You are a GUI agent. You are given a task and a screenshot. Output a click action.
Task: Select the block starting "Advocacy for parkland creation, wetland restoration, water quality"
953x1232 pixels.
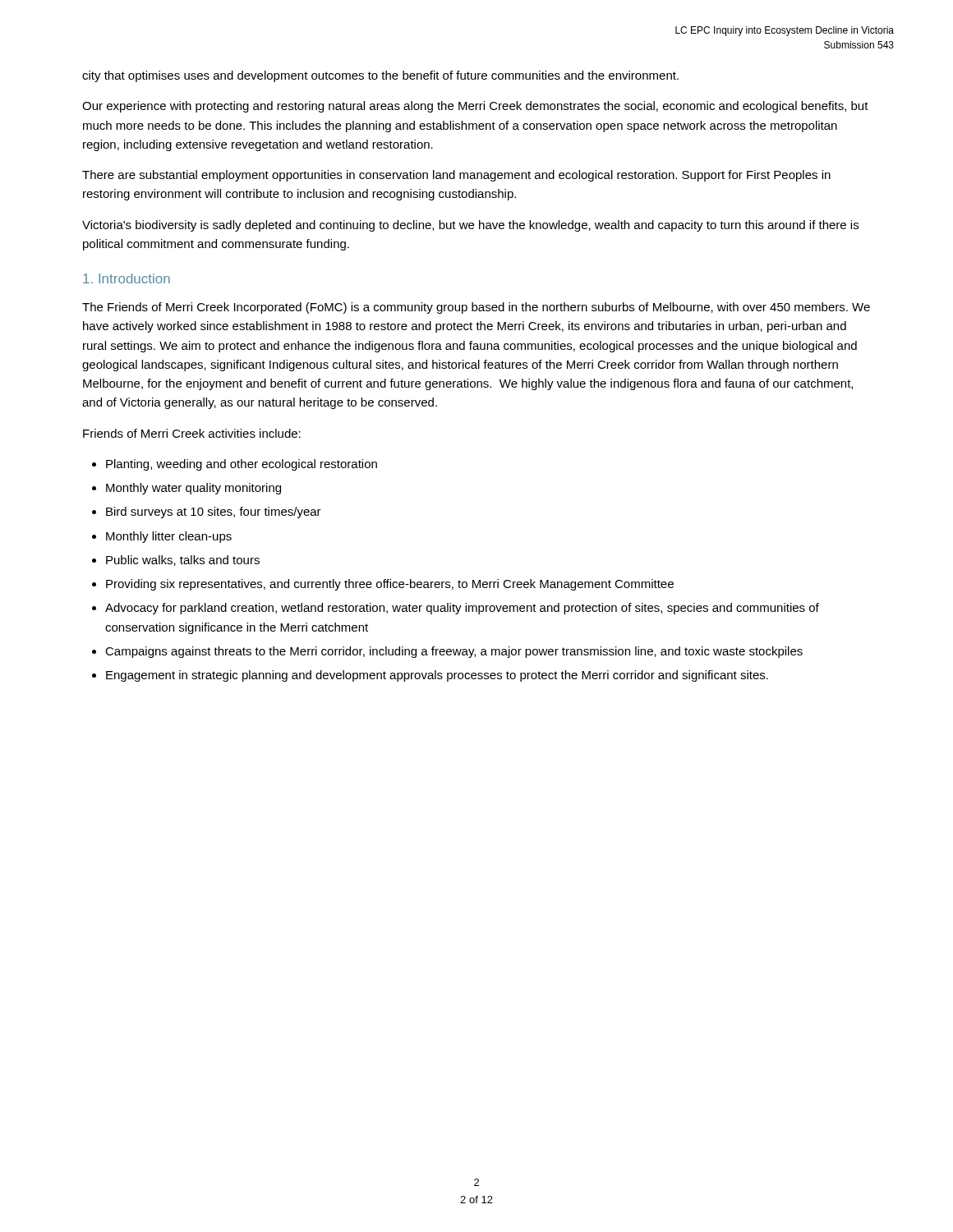(x=488, y=617)
